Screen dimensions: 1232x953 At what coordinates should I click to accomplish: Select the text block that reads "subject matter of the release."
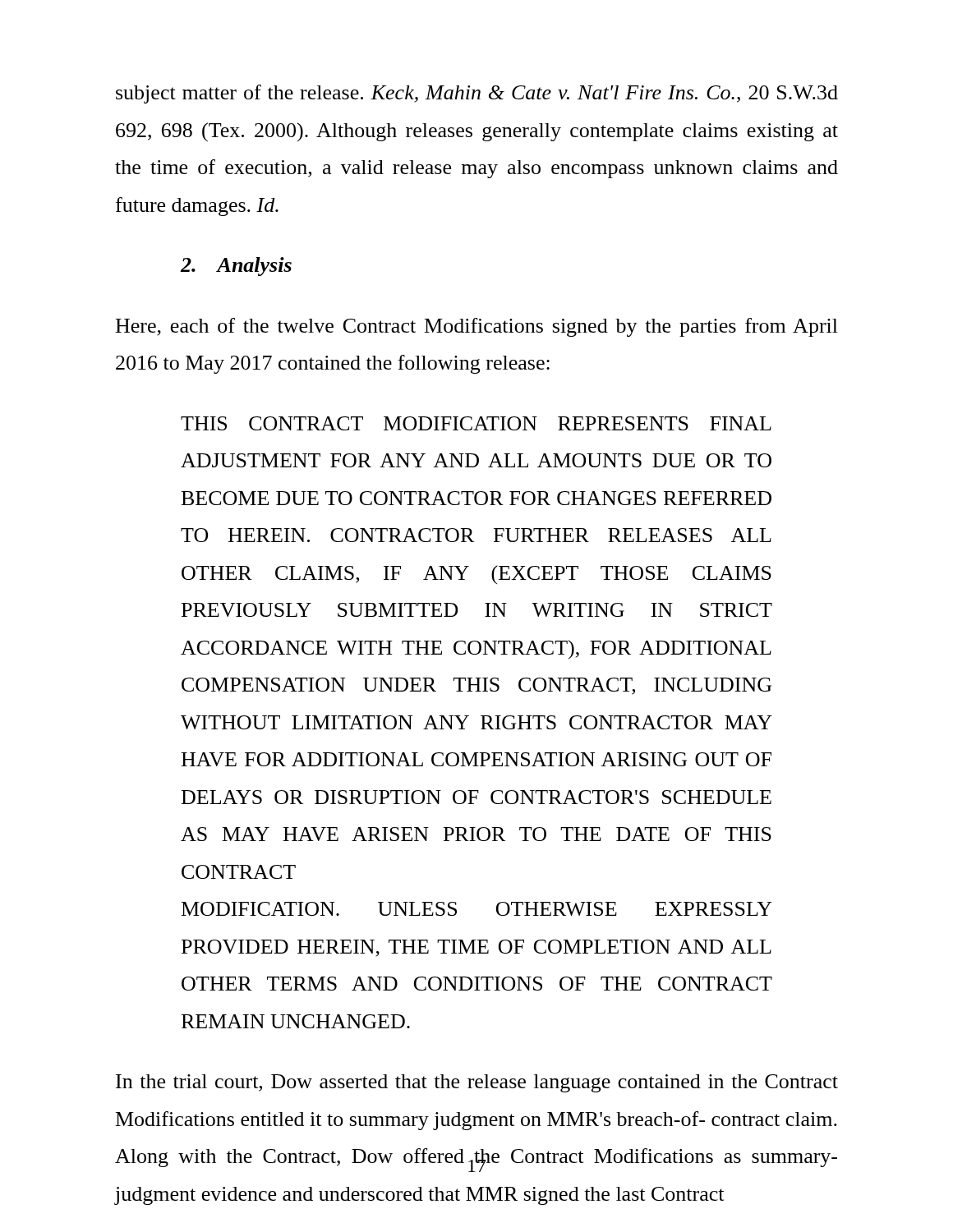[x=476, y=148]
